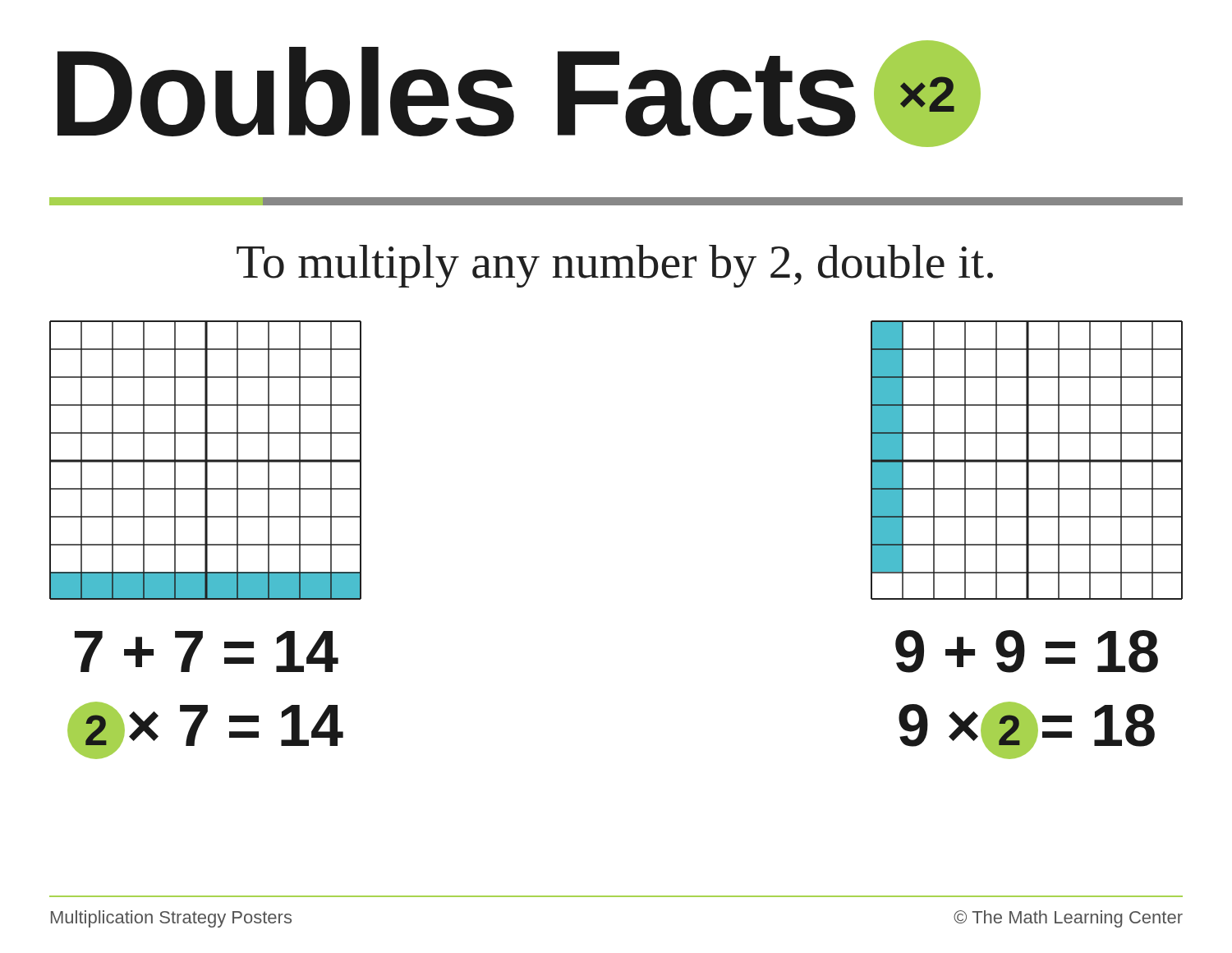The width and height of the screenshot is (1232, 953).
Task: Click on the text that says "9 ×2= 18"
Action: click(x=1027, y=726)
